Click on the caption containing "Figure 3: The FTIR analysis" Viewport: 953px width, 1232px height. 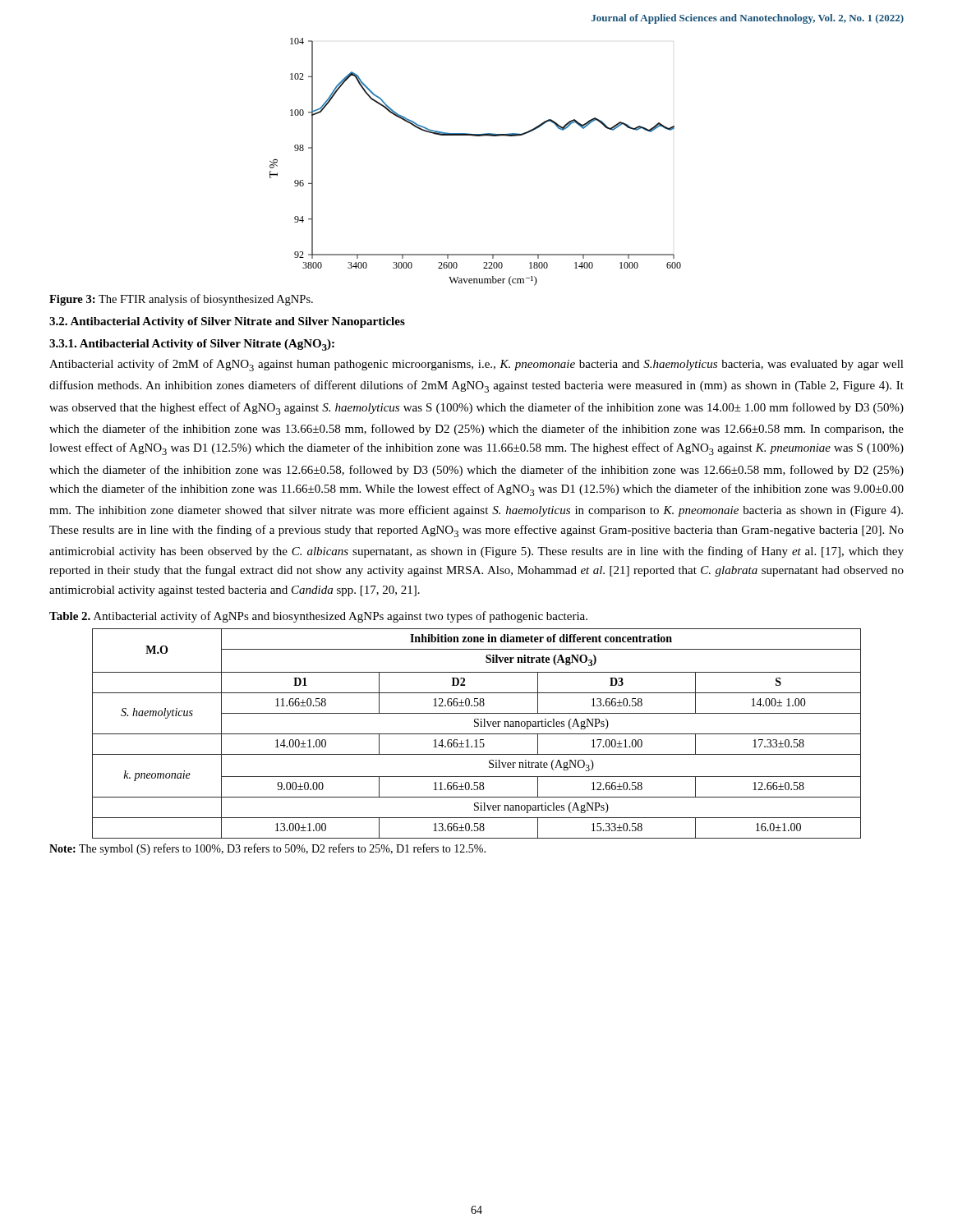click(x=181, y=299)
